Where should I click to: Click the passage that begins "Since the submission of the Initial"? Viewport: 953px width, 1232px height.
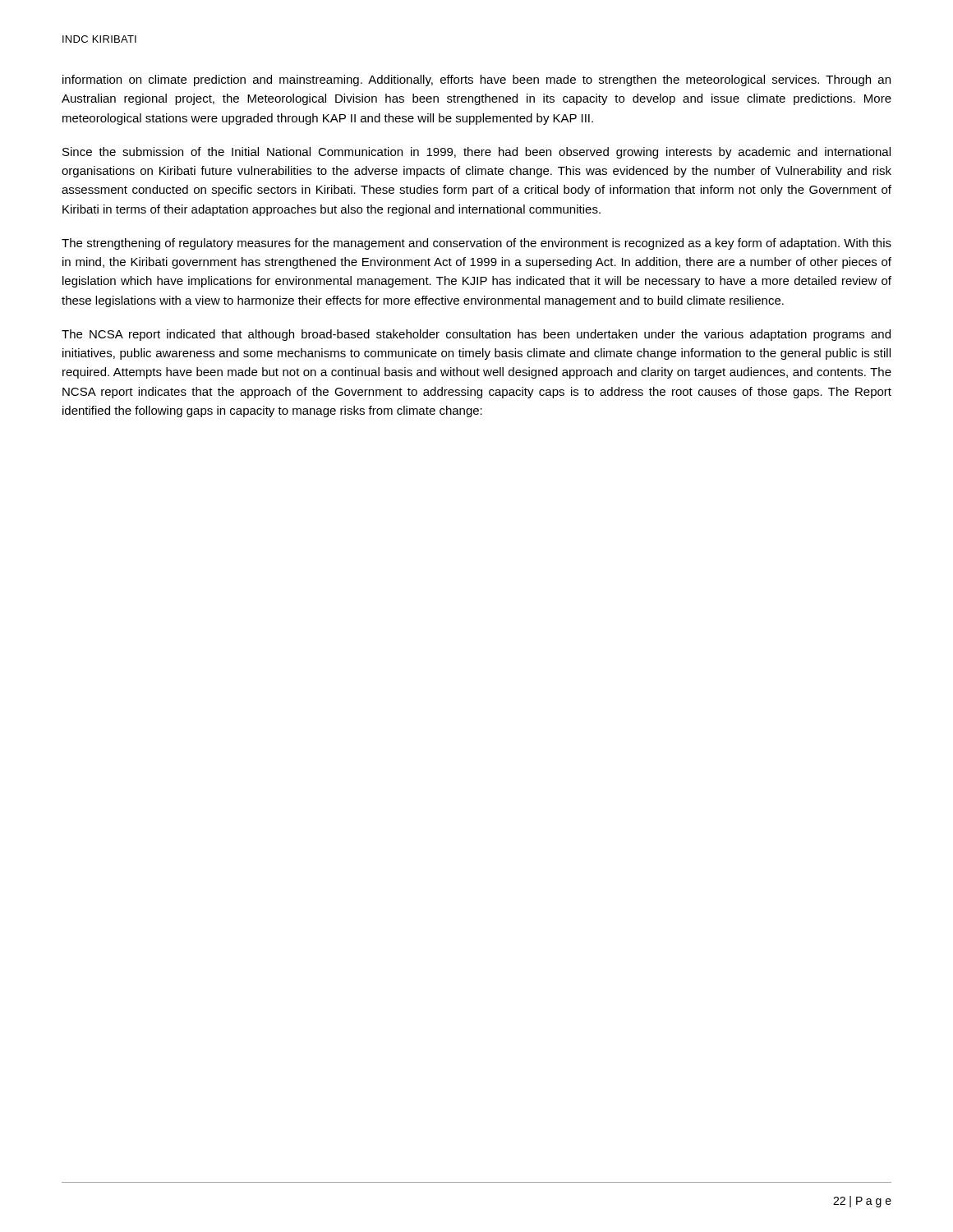476,180
